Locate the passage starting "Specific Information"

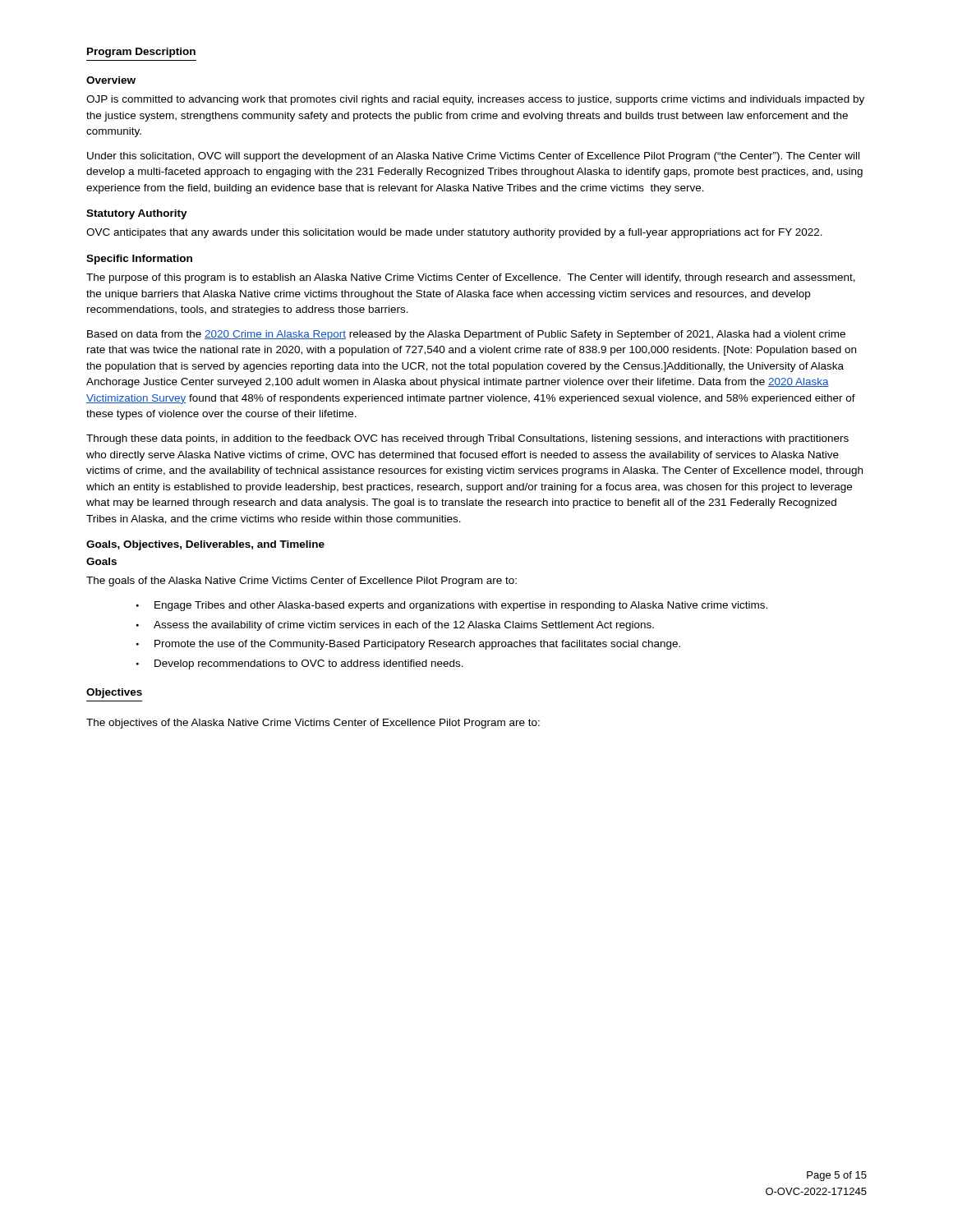pyautogui.click(x=140, y=258)
